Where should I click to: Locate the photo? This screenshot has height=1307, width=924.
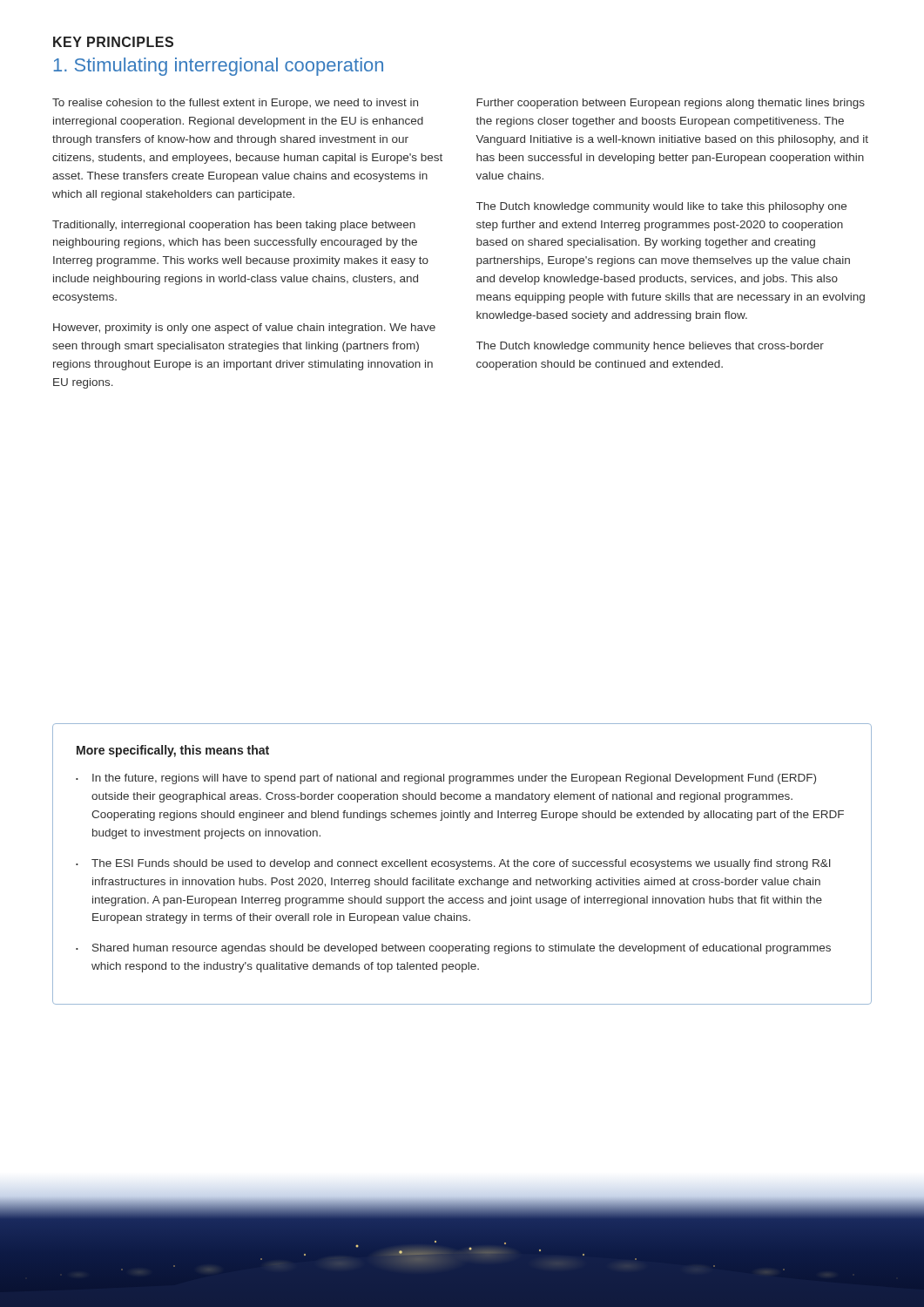[x=462, y=1239]
